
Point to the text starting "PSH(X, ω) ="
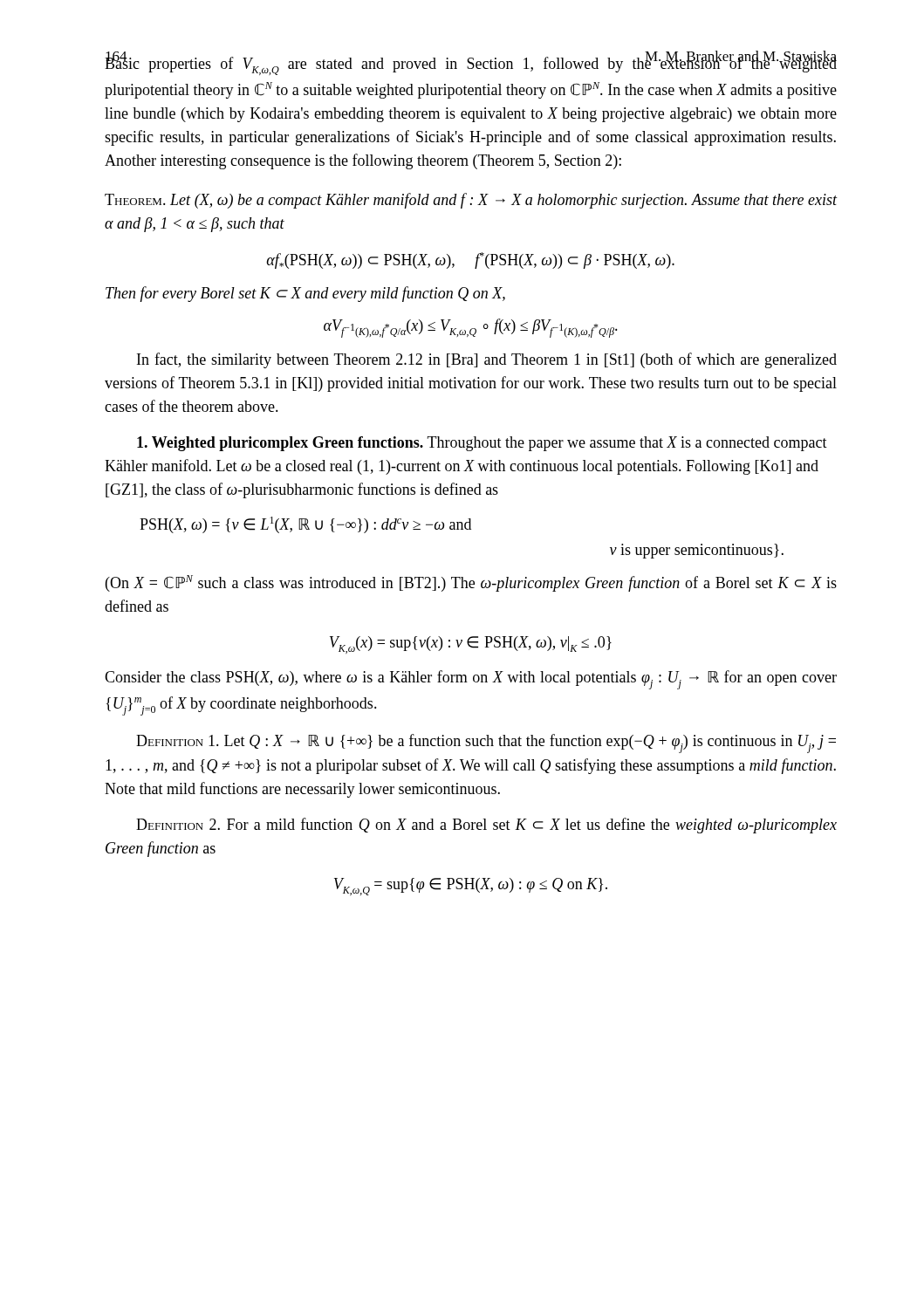(x=471, y=537)
